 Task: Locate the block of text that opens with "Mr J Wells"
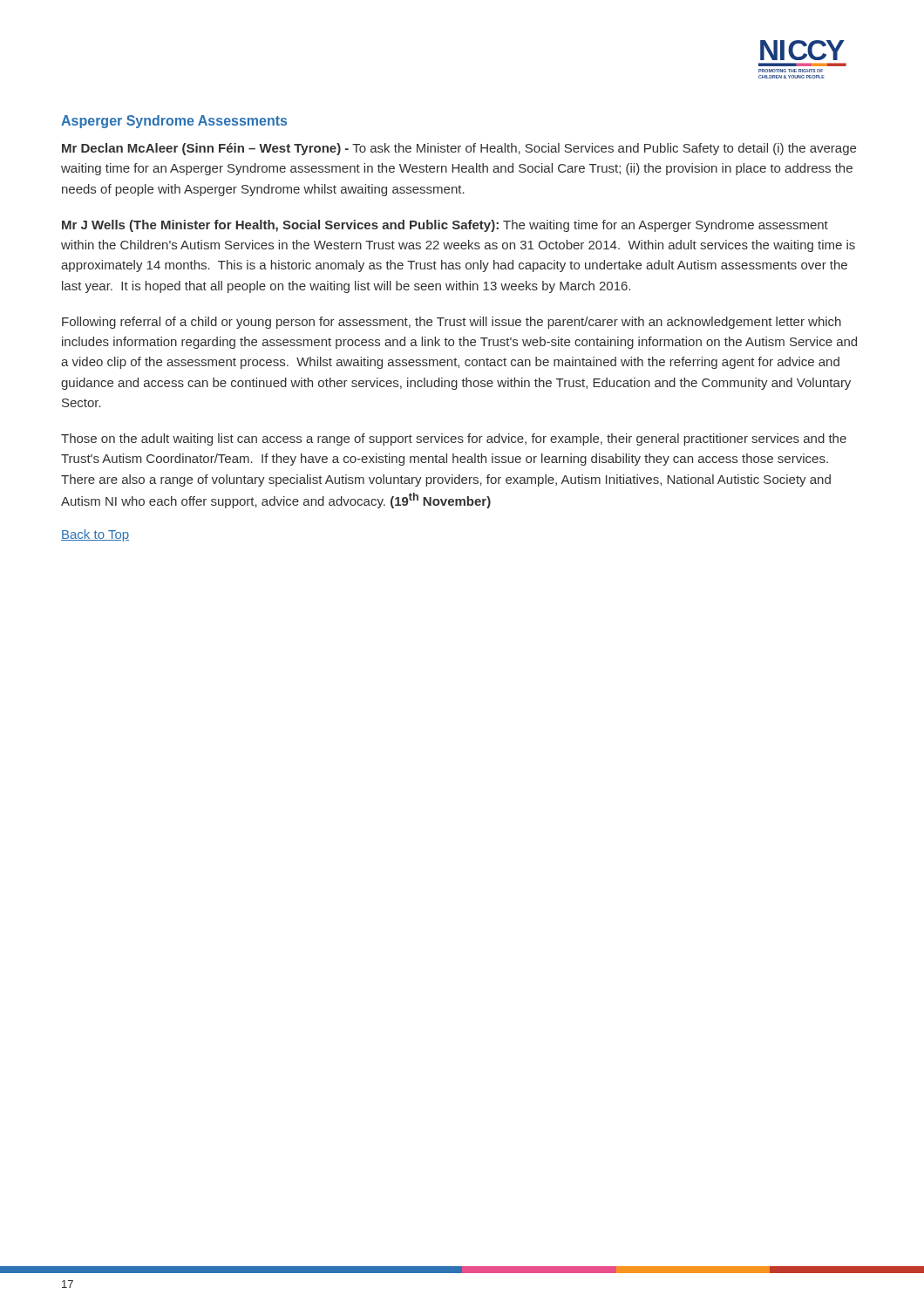coord(458,255)
